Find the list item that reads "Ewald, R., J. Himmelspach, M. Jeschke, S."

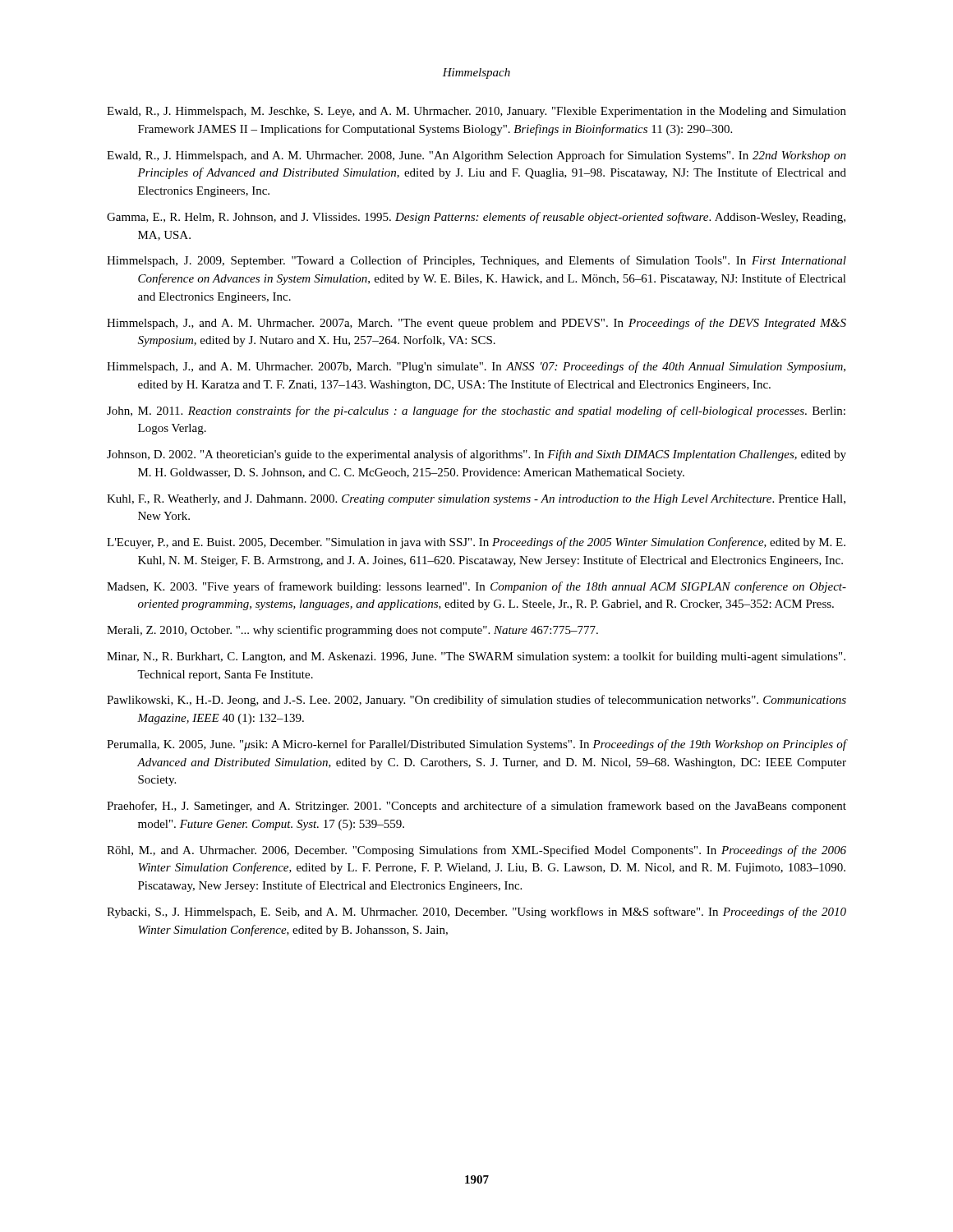tap(476, 120)
